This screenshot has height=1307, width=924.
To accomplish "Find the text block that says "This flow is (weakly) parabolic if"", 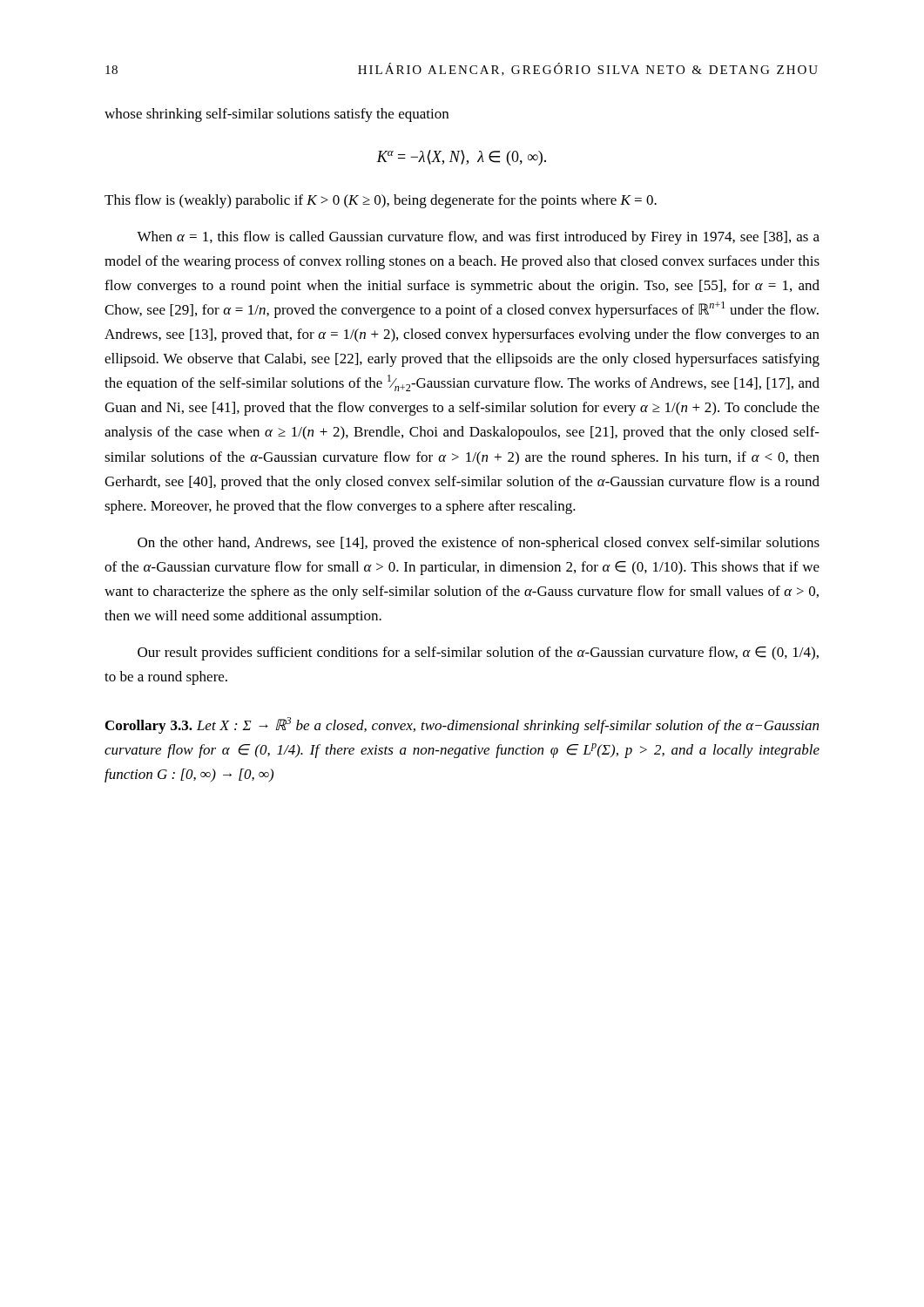I will coord(381,200).
